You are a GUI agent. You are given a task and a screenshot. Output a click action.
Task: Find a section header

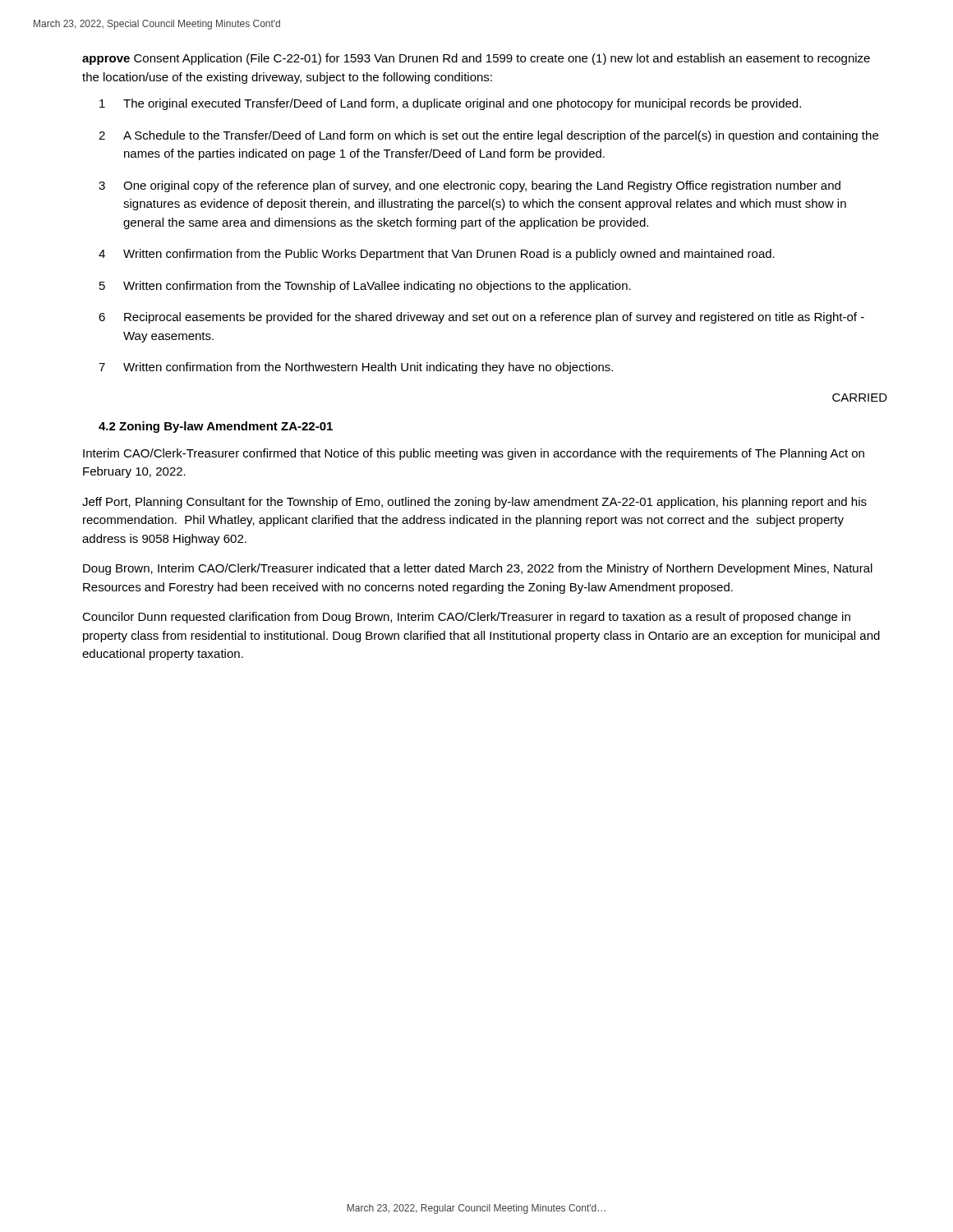(216, 425)
